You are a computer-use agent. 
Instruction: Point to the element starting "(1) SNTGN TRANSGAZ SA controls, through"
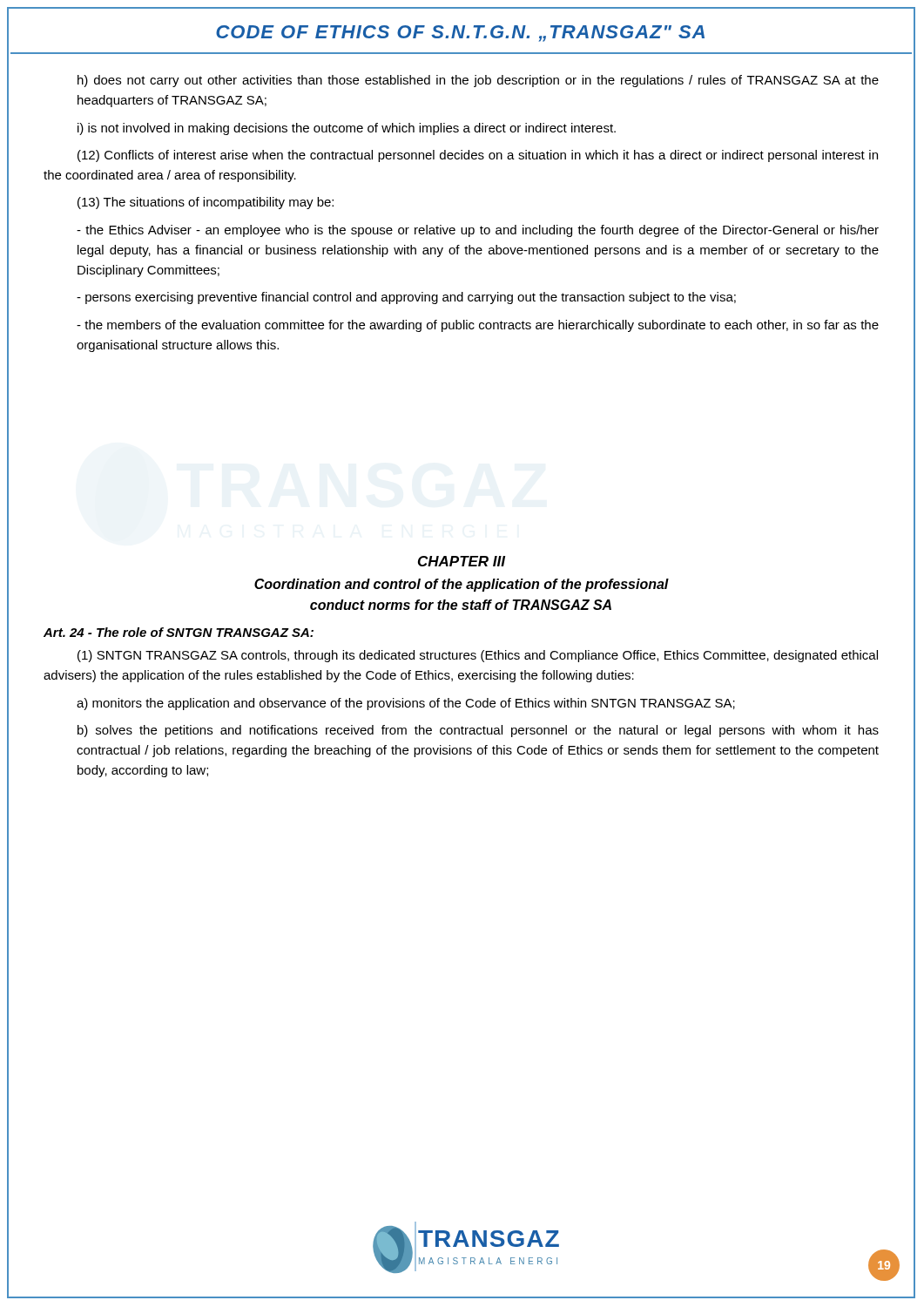[x=461, y=665]
